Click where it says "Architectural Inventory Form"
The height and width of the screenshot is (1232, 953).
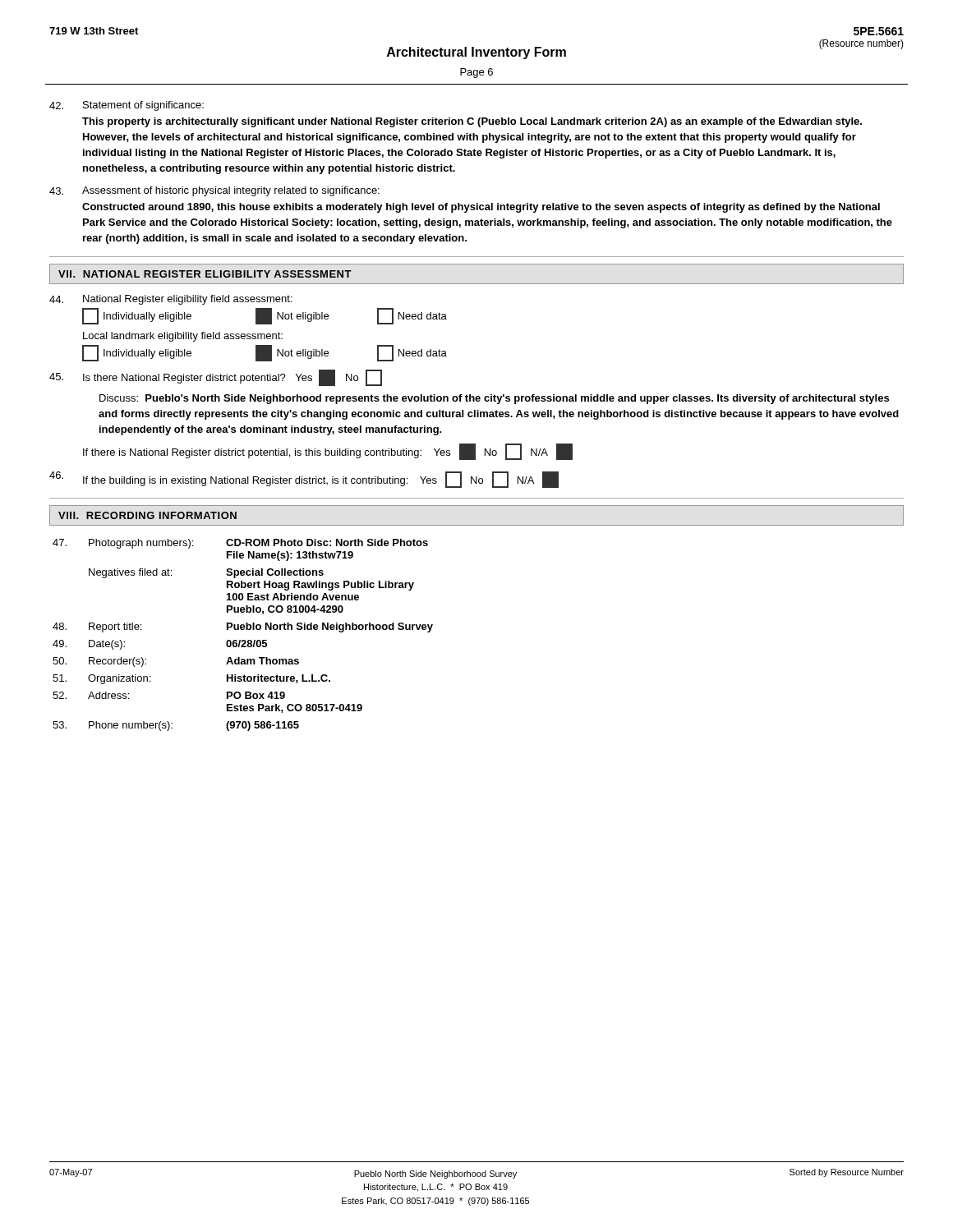pyautogui.click(x=476, y=52)
